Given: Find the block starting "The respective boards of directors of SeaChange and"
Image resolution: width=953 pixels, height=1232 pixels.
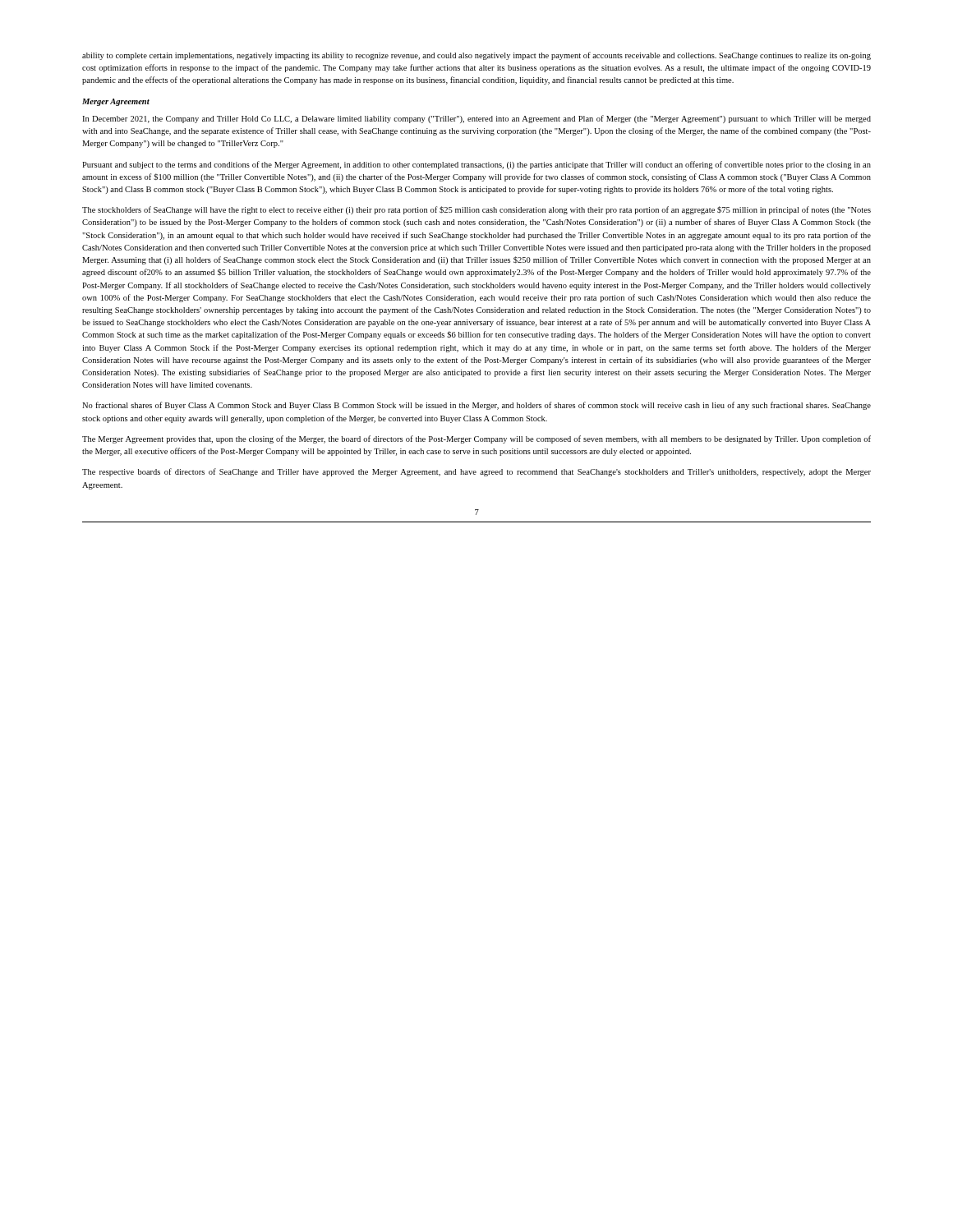Looking at the screenshot, I should [476, 478].
